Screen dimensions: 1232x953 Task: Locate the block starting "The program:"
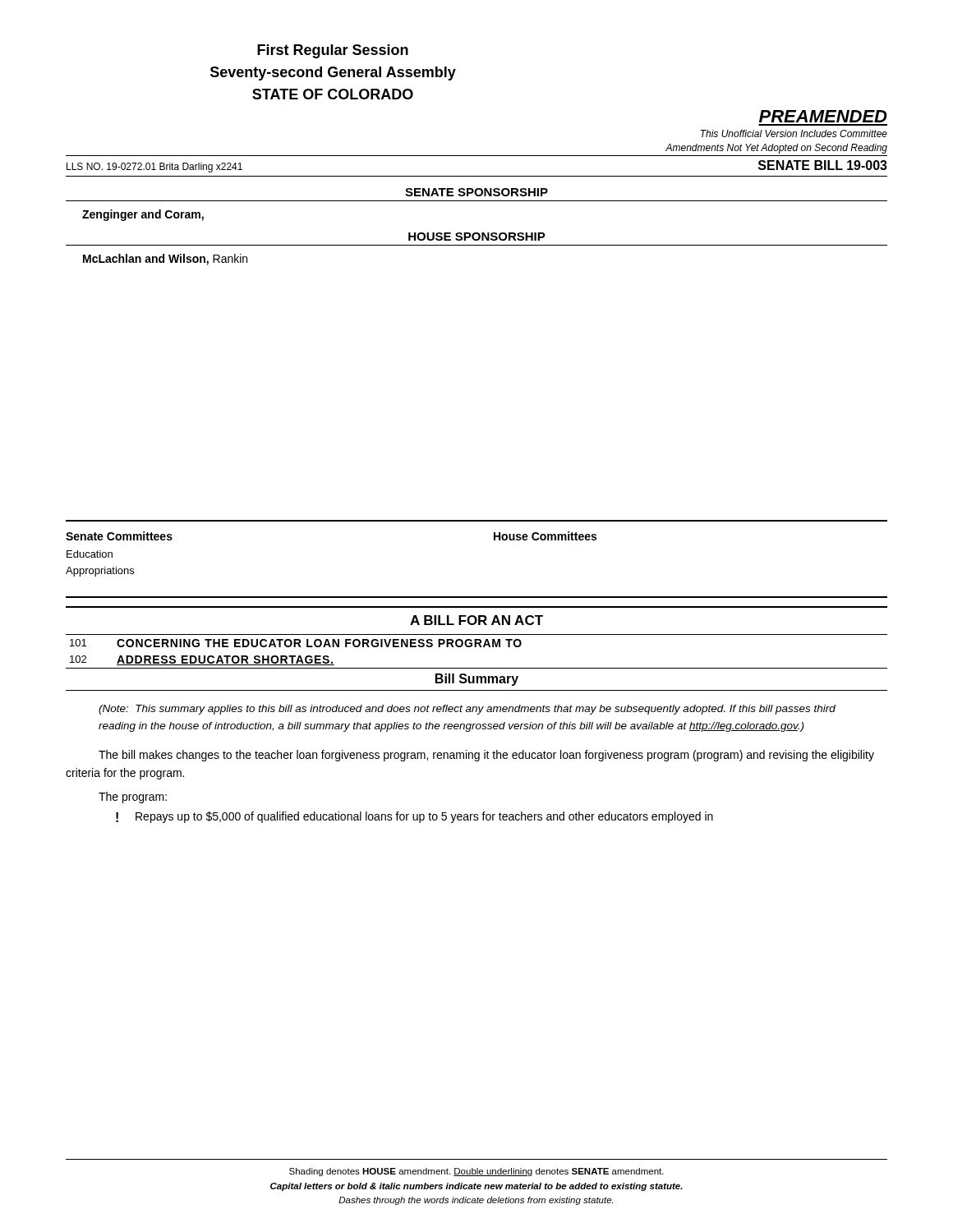(x=133, y=797)
